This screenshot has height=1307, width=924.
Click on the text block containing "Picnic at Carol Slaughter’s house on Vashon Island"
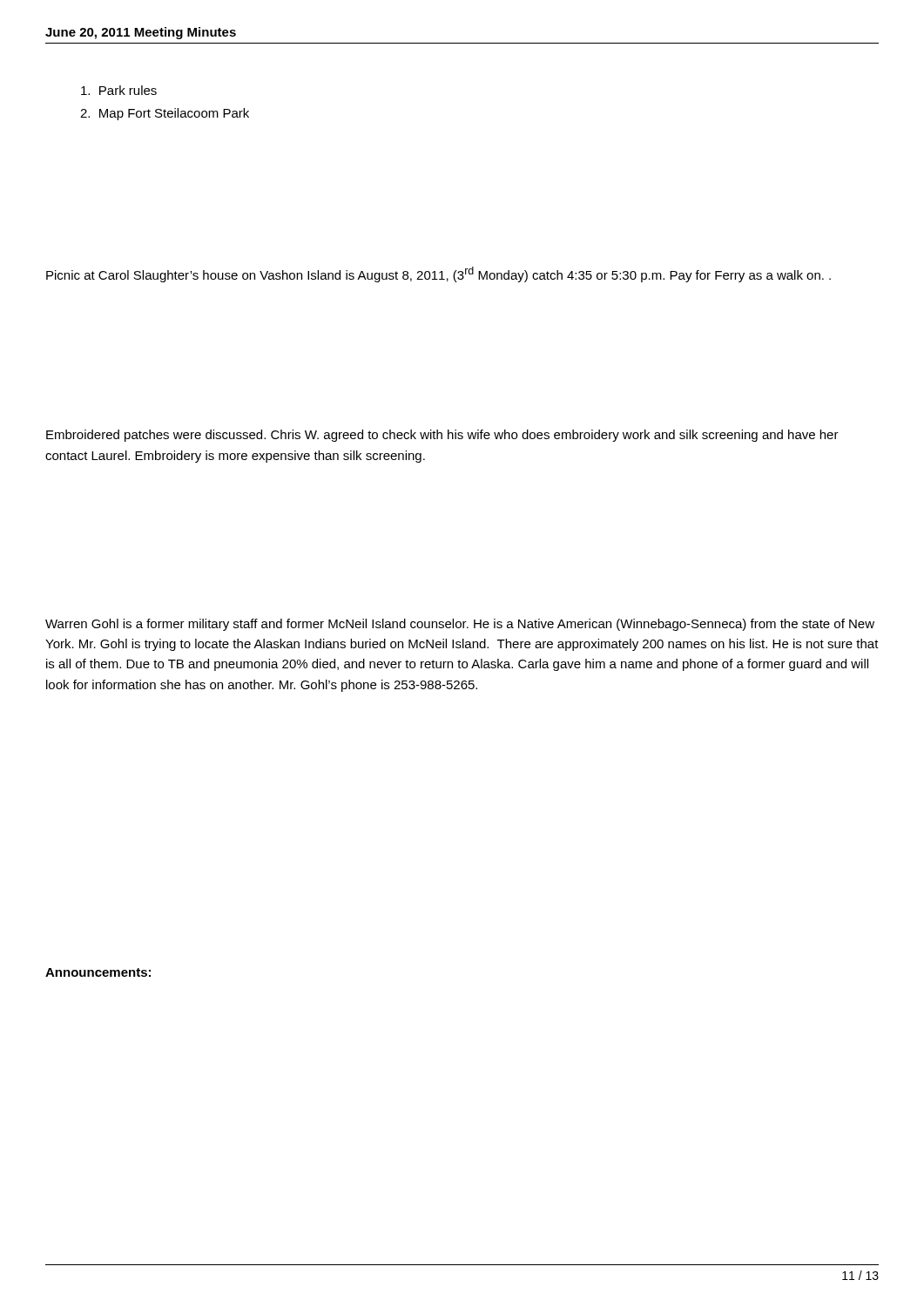[439, 274]
